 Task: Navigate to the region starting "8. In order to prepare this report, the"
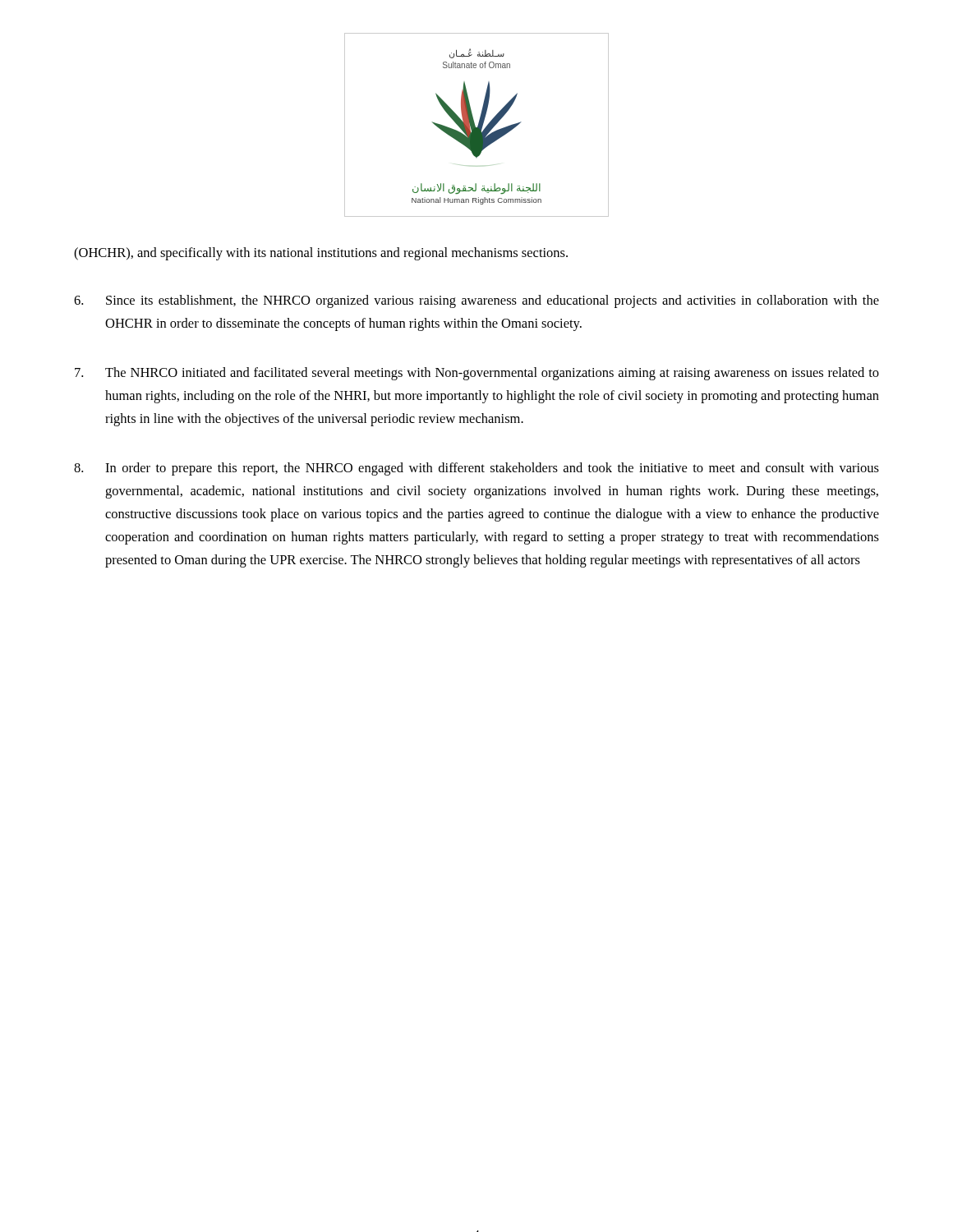[x=476, y=514]
